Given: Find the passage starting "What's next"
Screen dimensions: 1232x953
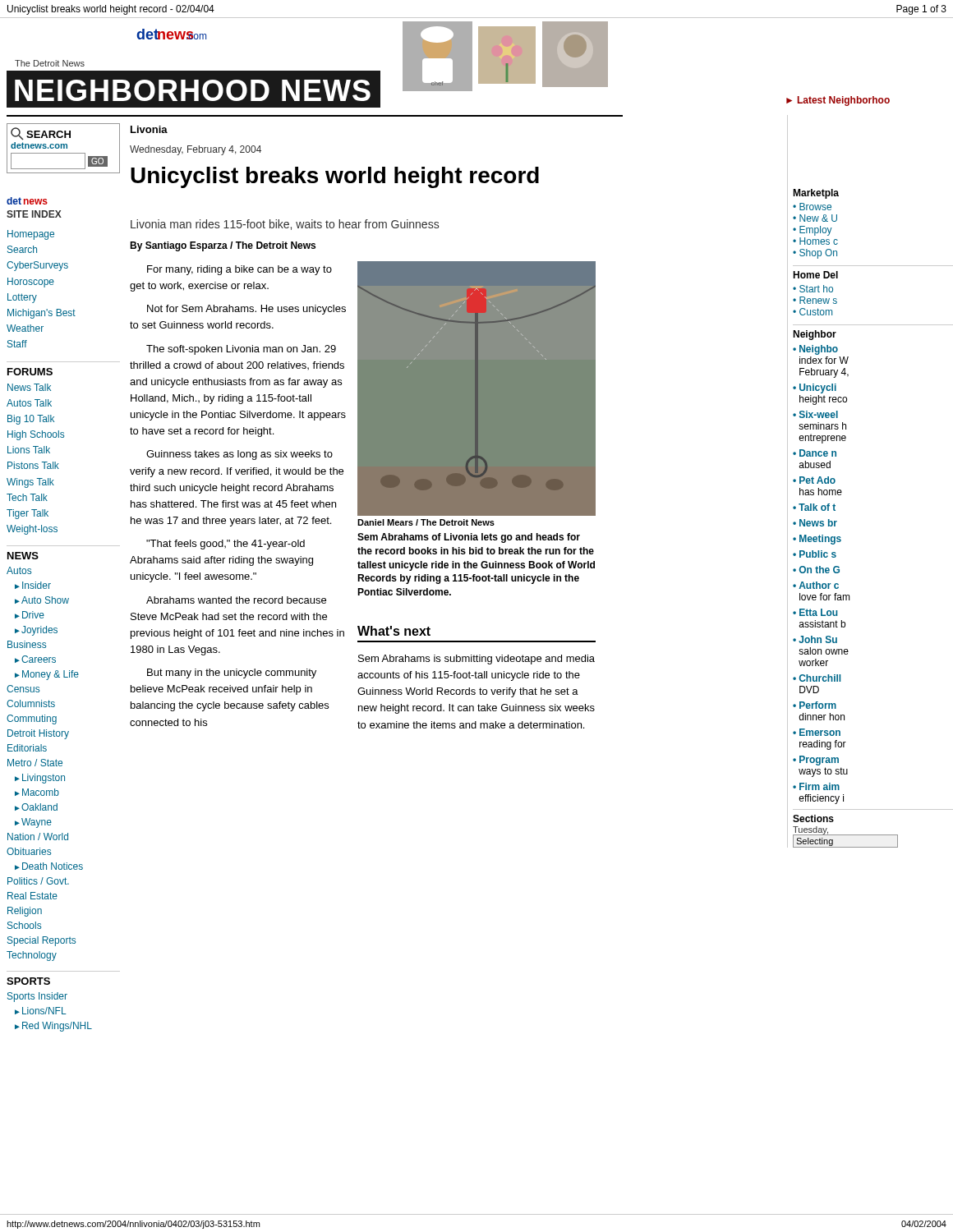Looking at the screenshot, I should [x=394, y=631].
